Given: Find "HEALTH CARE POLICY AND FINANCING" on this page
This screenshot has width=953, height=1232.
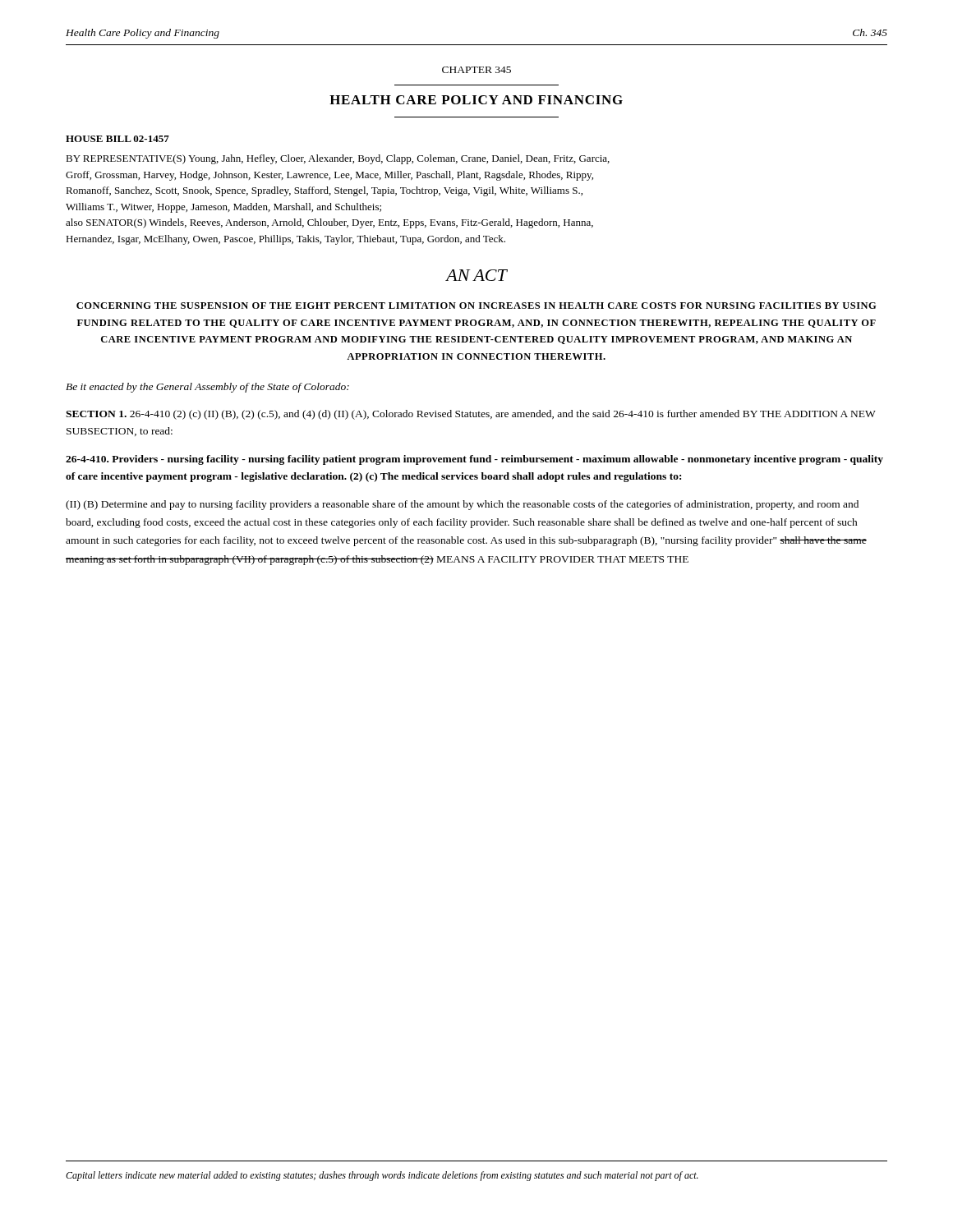Looking at the screenshot, I should click(x=476, y=100).
